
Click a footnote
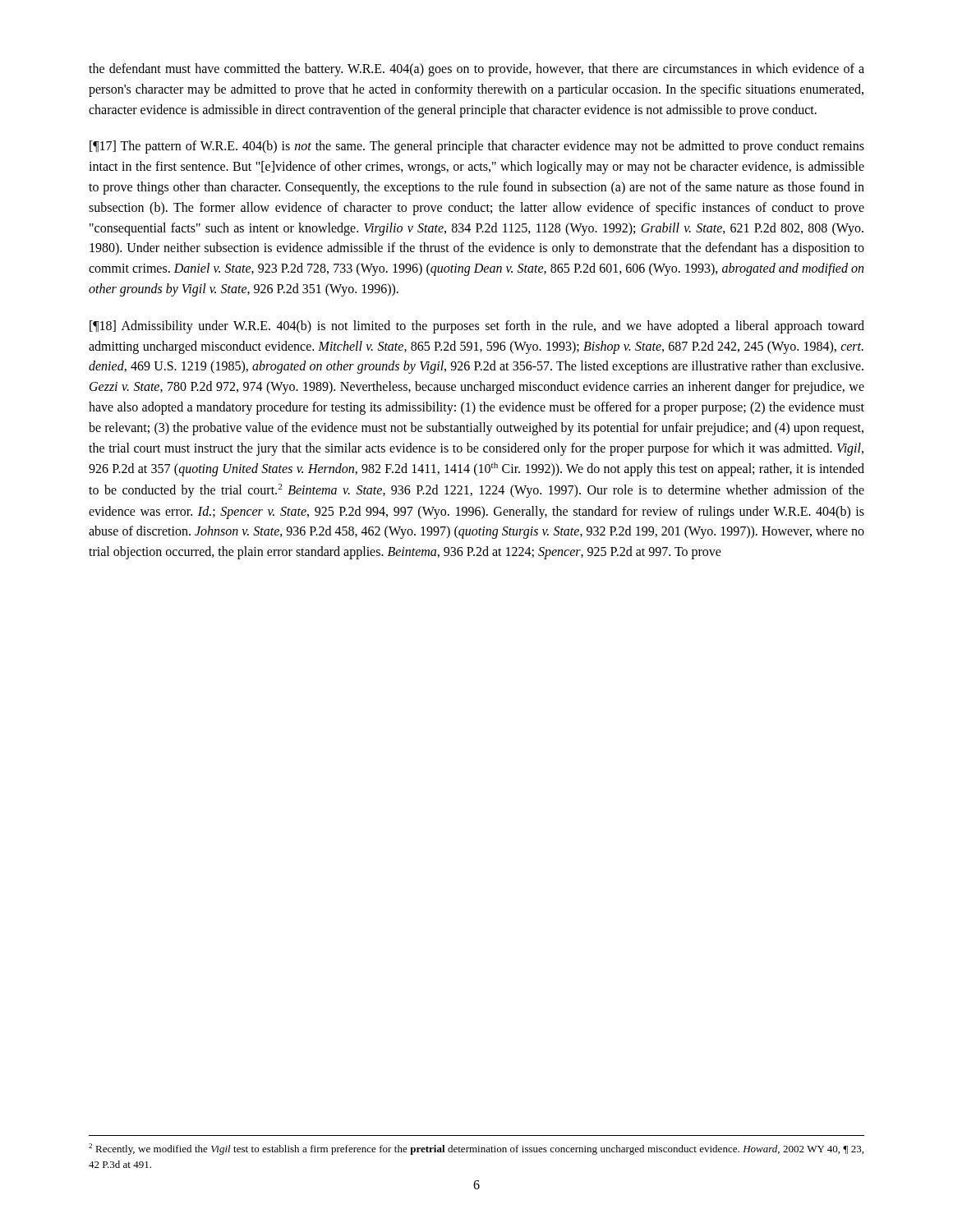tap(476, 1156)
